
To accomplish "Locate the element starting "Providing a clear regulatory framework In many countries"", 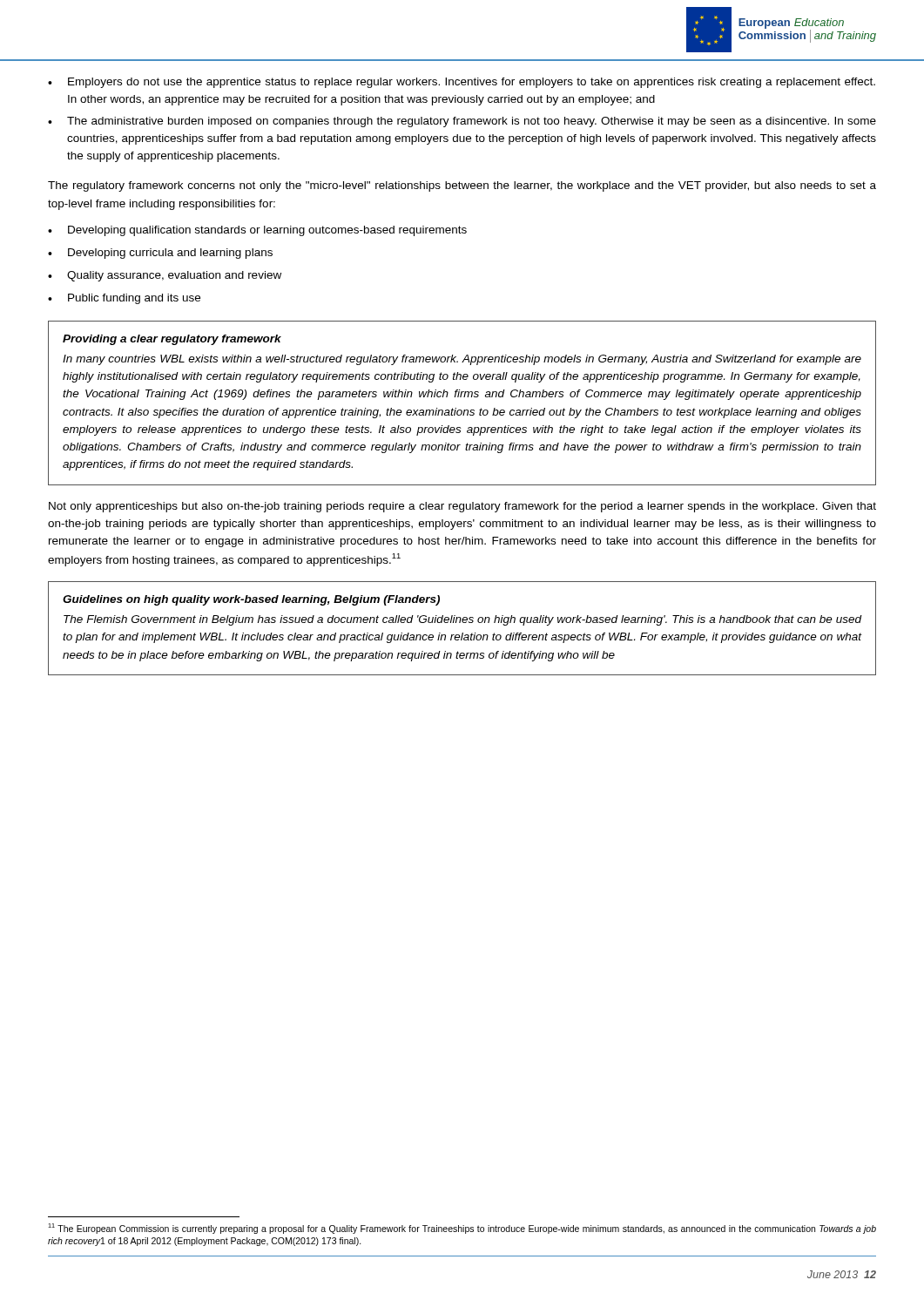I will coord(462,403).
